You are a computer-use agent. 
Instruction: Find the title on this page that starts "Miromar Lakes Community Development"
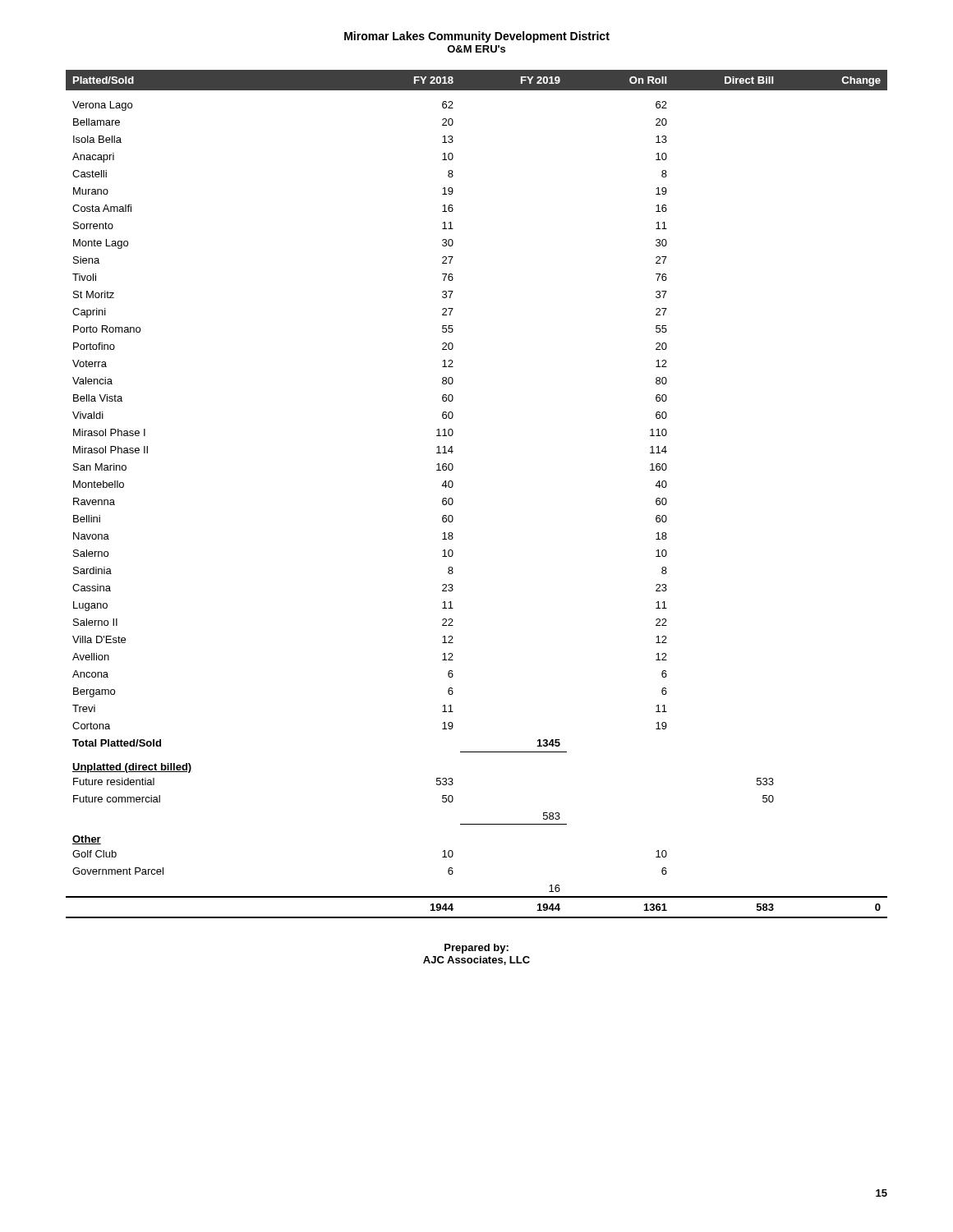[x=476, y=42]
